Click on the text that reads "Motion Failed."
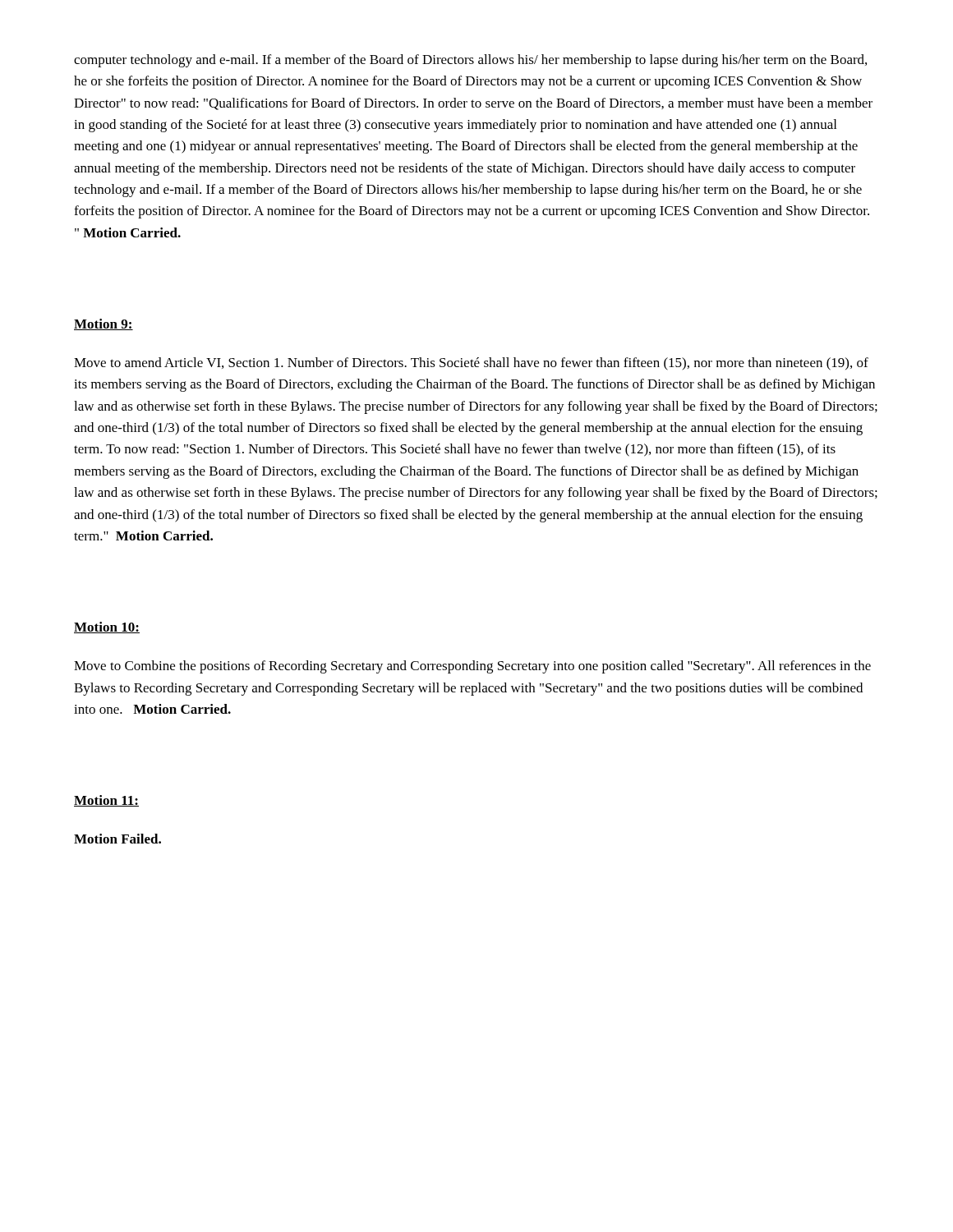Viewport: 953px width, 1232px height. point(118,839)
